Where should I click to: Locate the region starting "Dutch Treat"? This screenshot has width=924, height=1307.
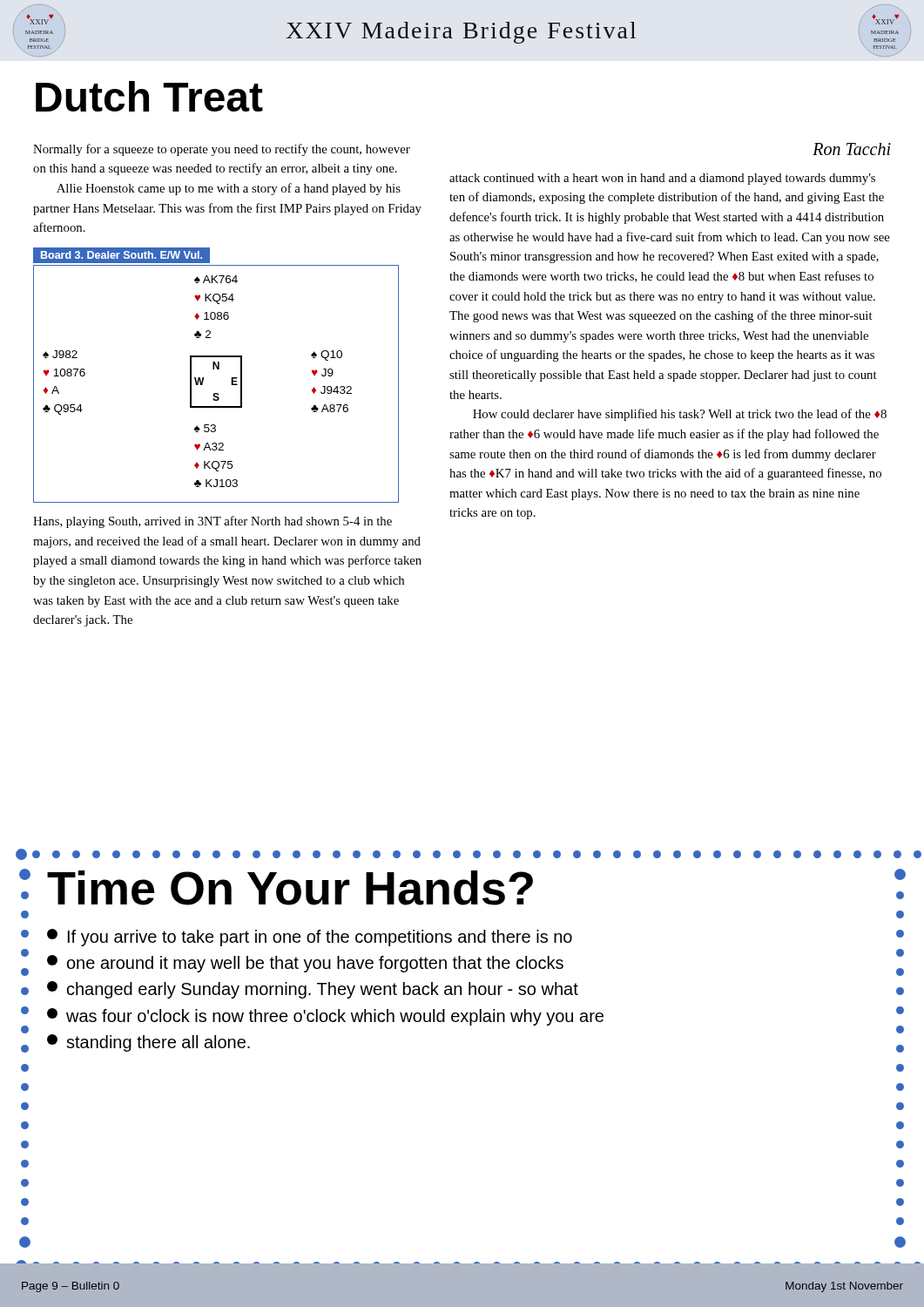pos(148,97)
